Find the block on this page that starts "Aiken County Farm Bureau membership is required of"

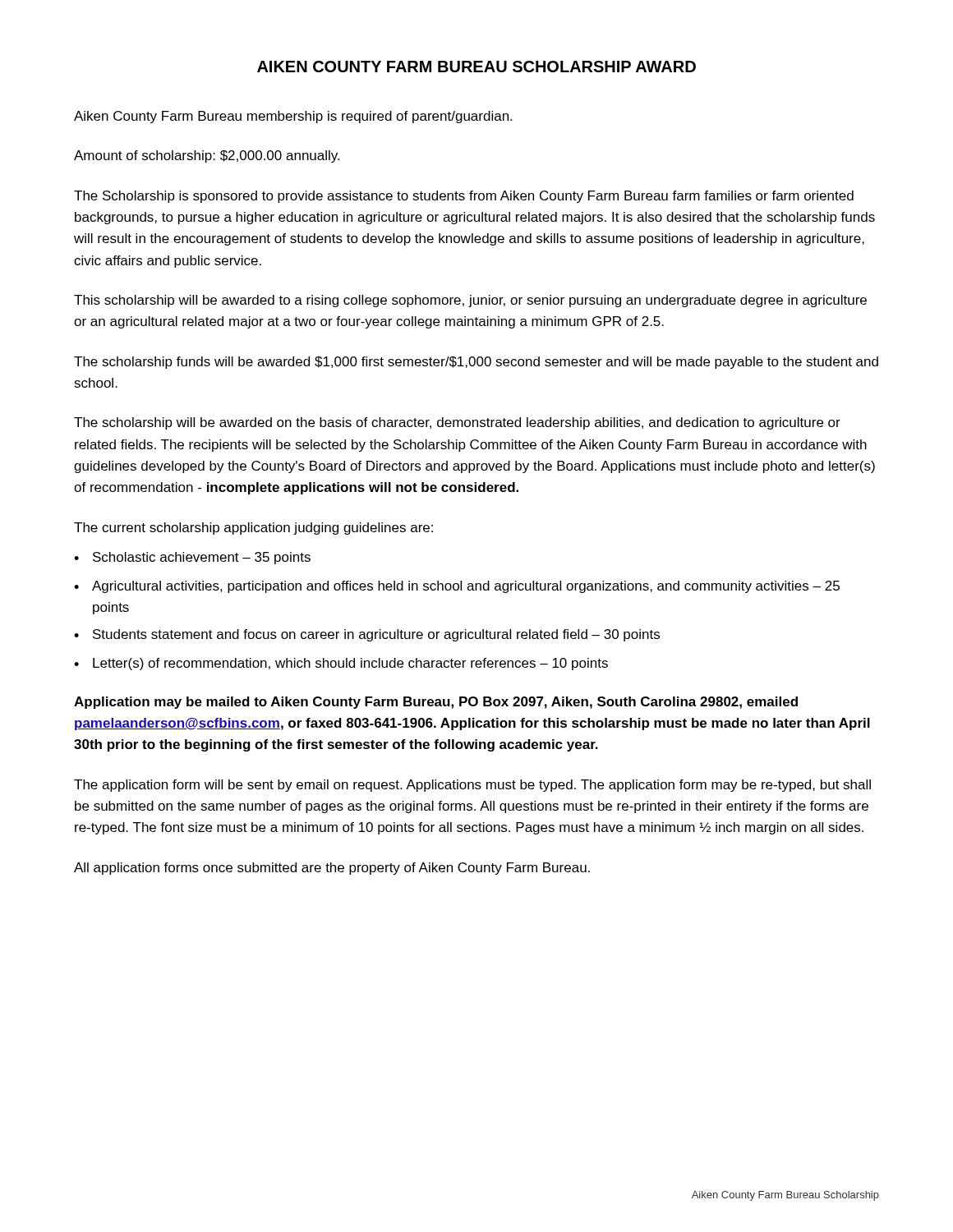point(294,116)
